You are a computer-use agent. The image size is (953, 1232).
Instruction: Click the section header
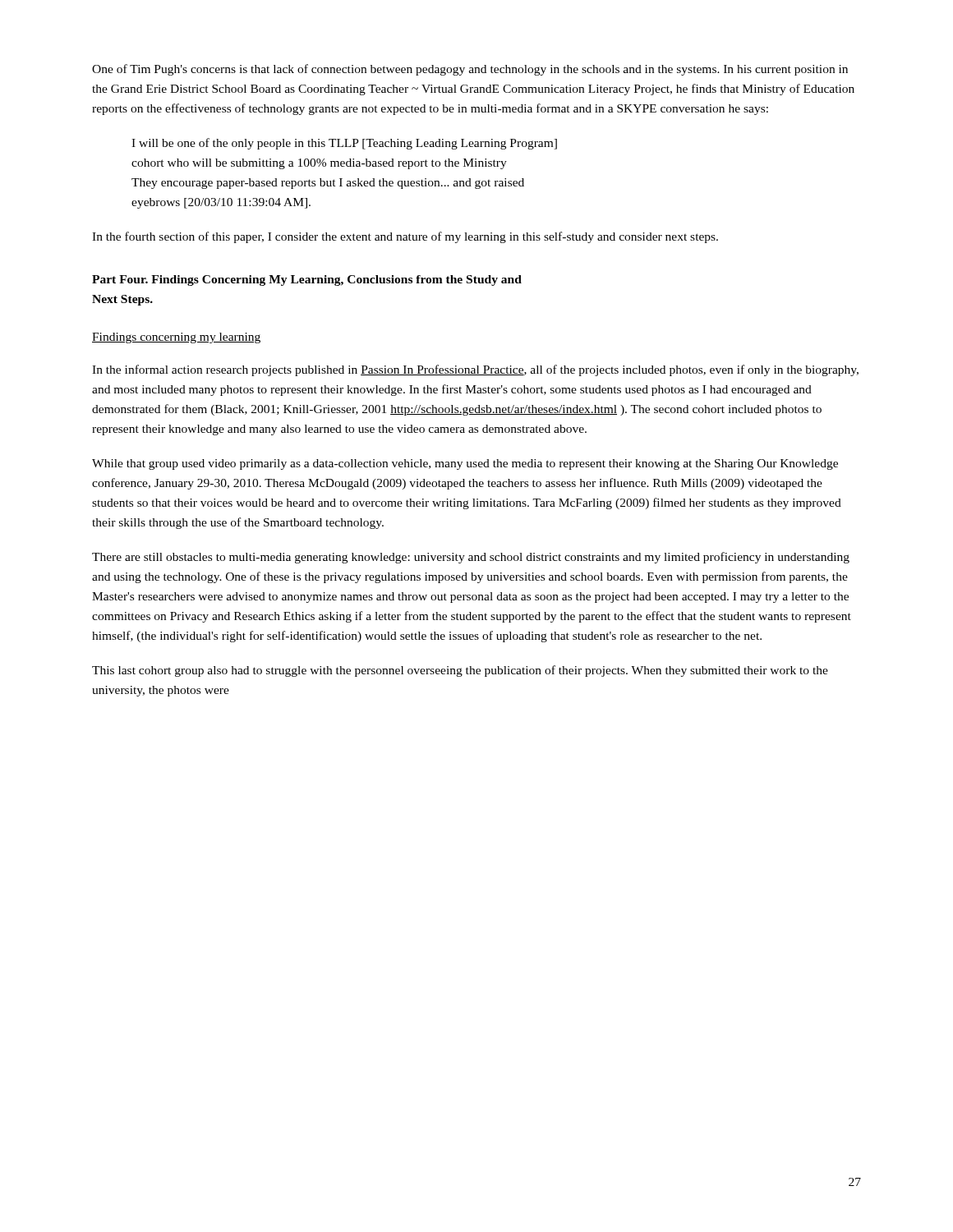307,289
